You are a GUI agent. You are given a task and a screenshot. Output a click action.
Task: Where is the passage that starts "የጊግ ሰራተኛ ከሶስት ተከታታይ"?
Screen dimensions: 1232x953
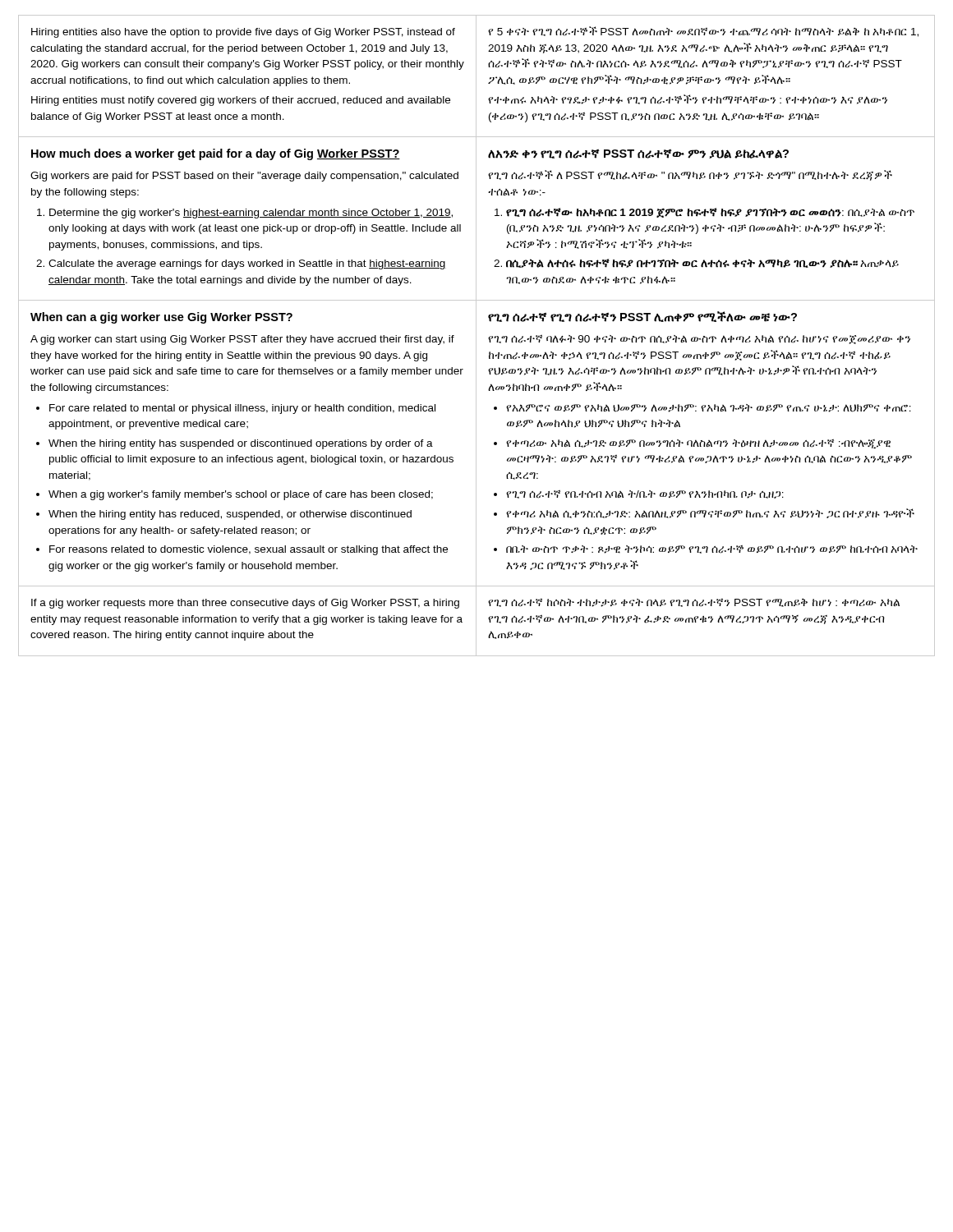click(x=705, y=619)
